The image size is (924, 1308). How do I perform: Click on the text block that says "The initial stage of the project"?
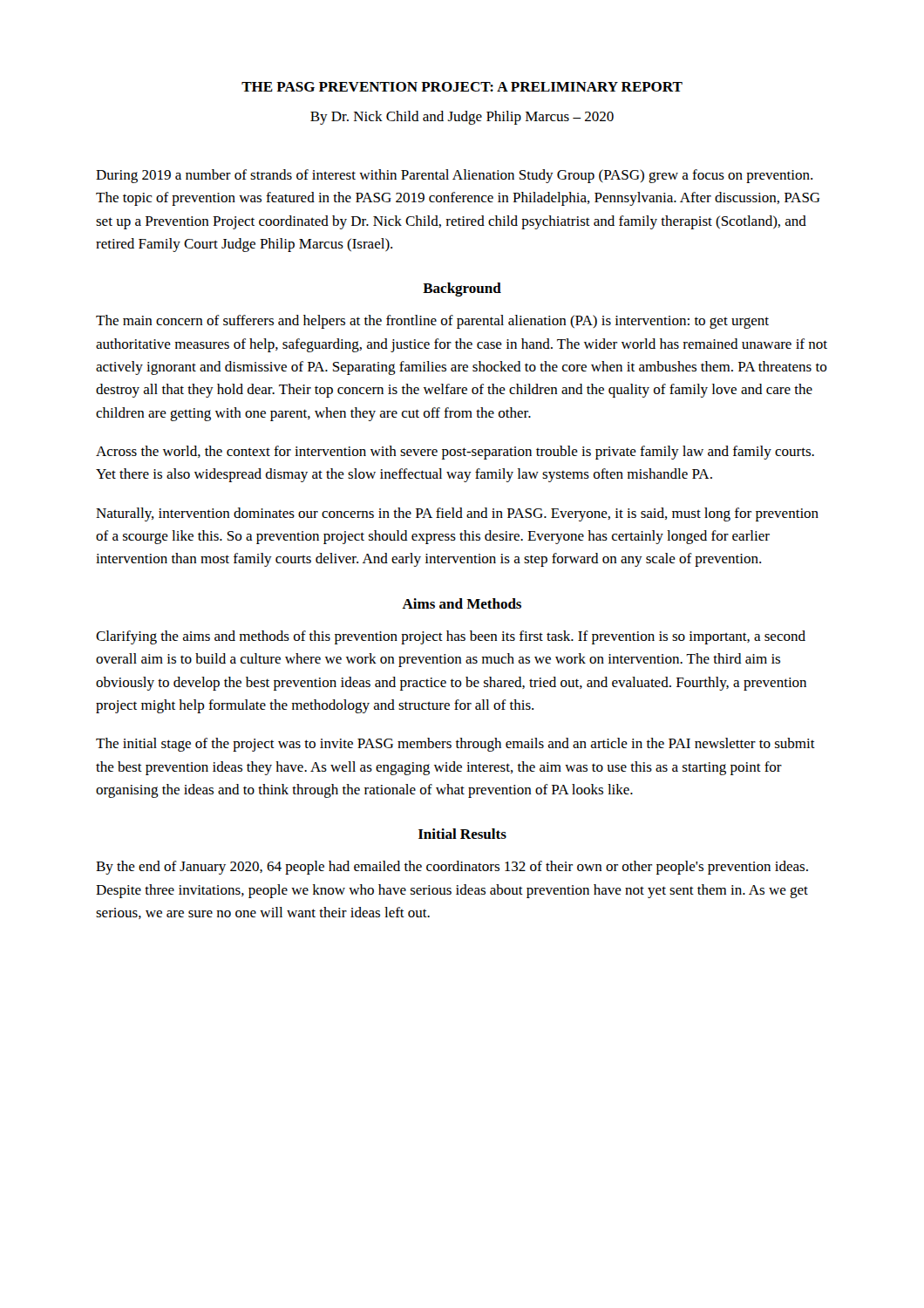pyautogui.click(x=455, y=766)
